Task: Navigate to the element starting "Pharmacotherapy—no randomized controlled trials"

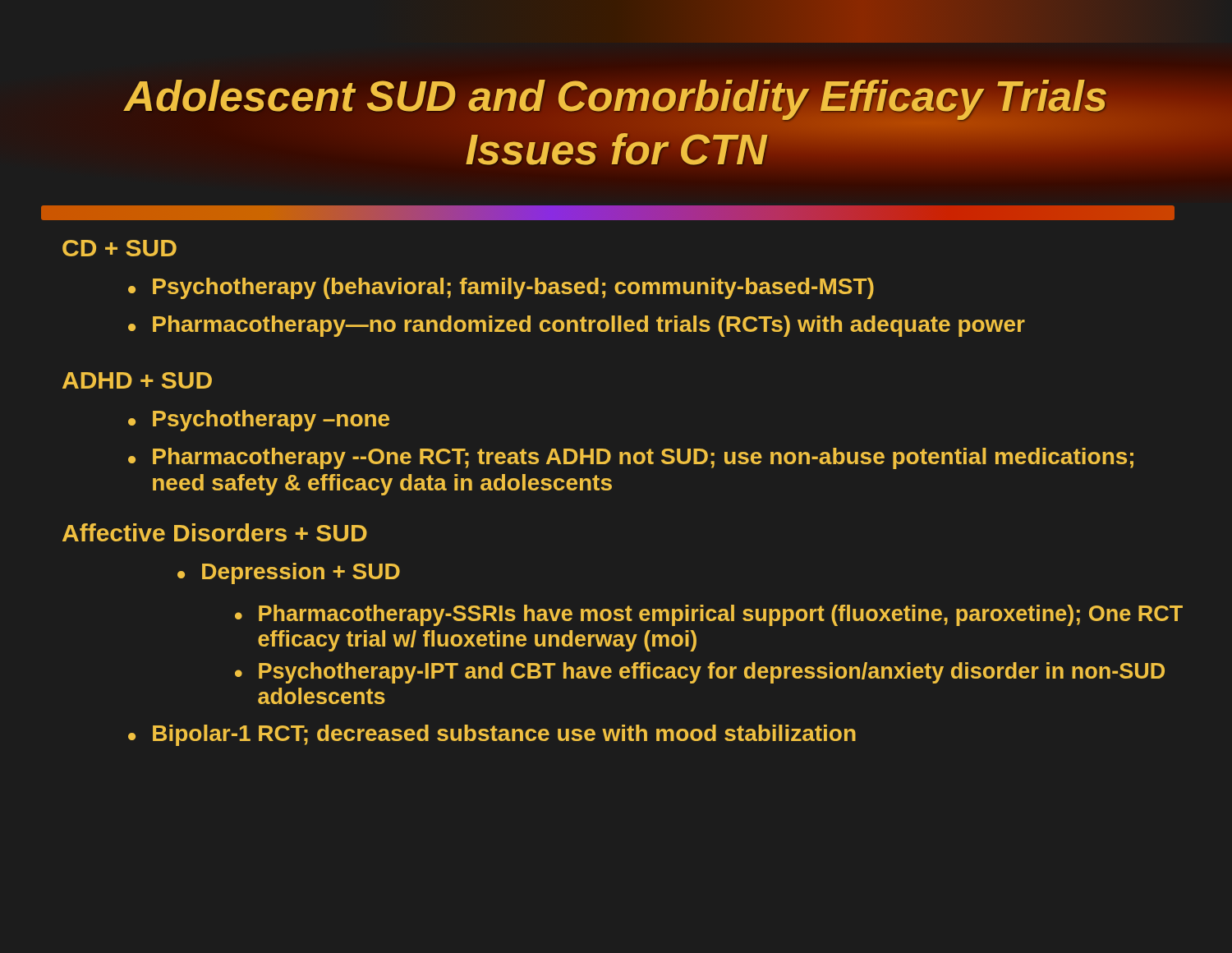Action: 661,327
